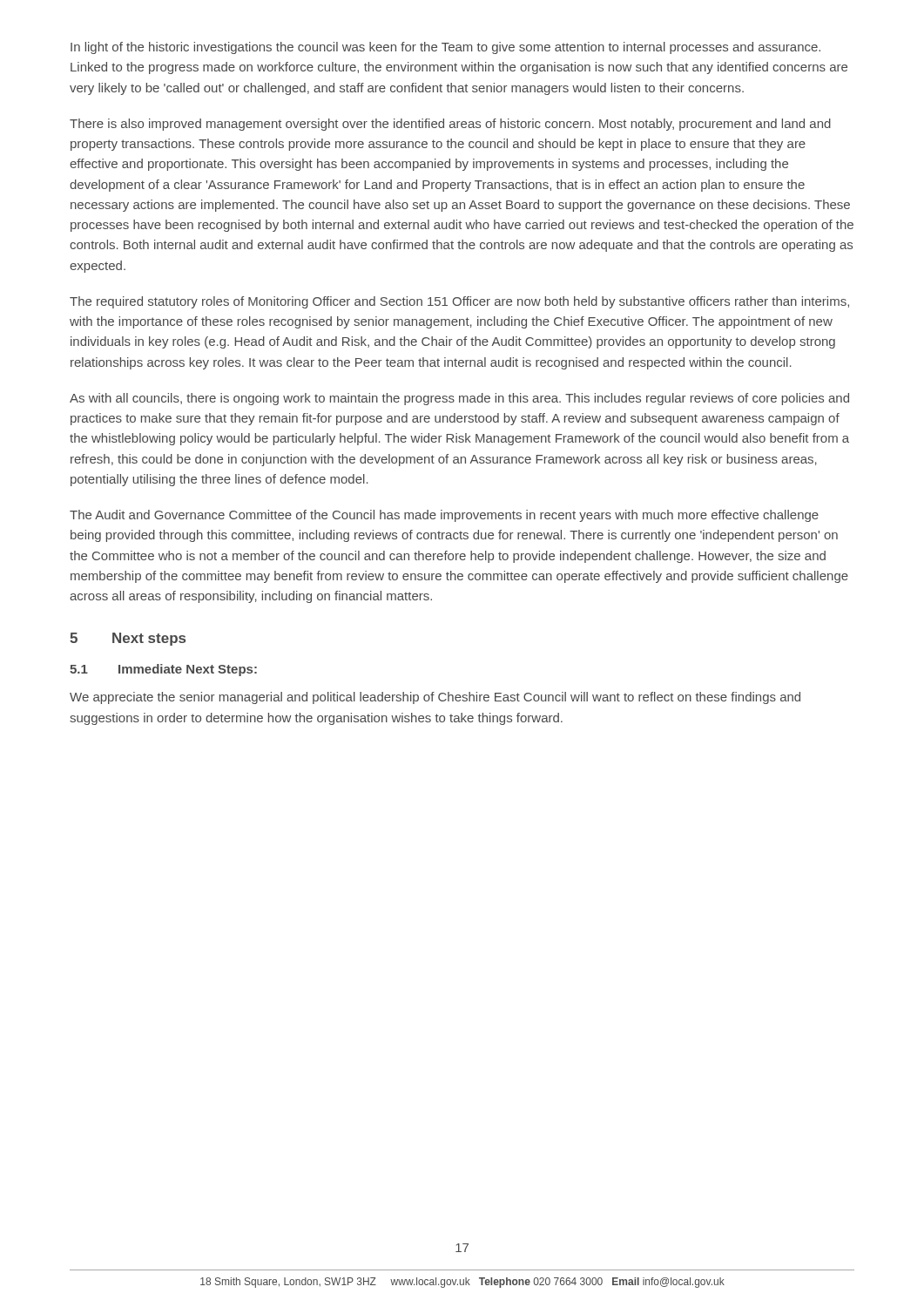Where is the passage that starts "As with all councils, there"?
Image resolution: width=924 pixels, height=1307 pixels.
pos(462,438)
